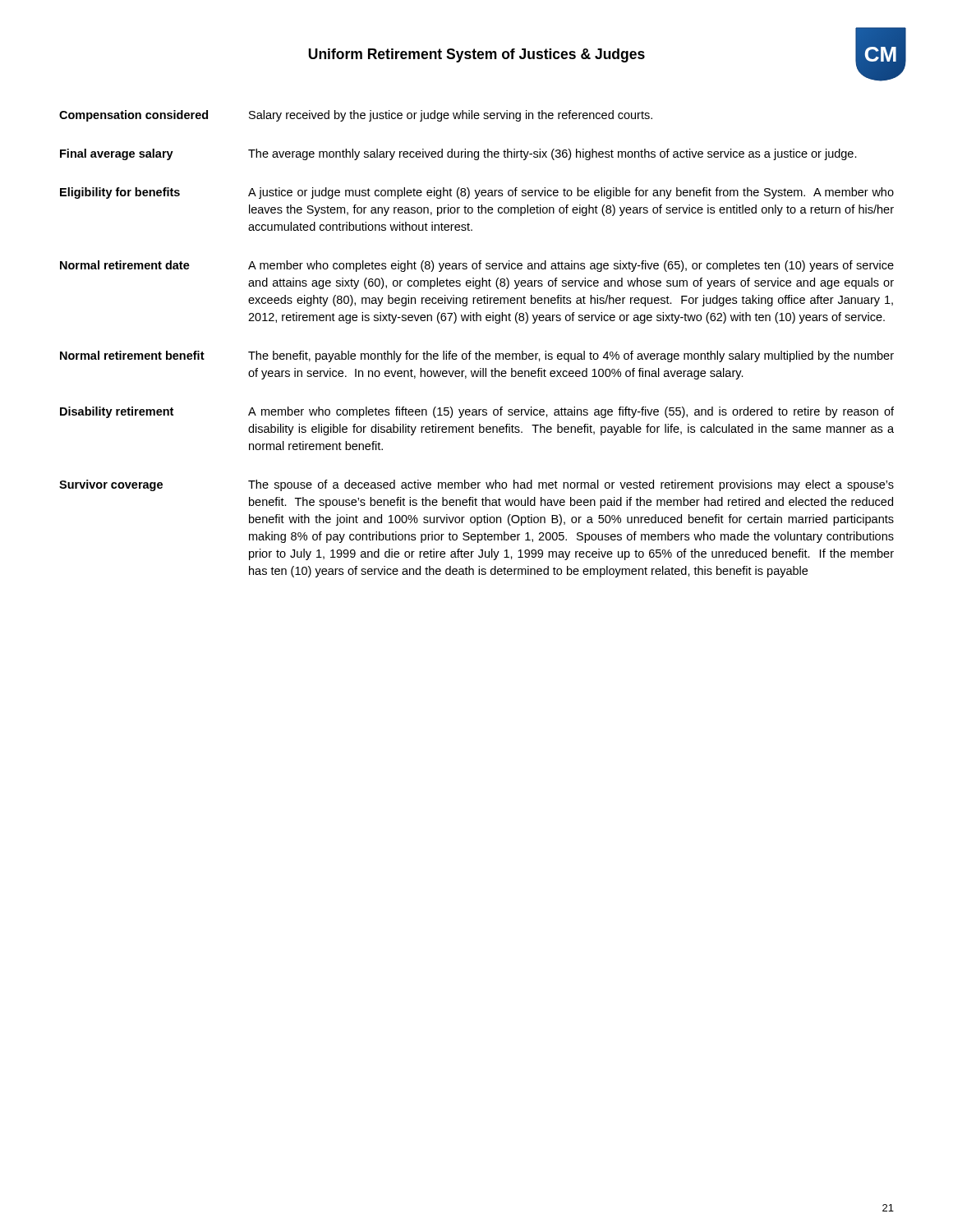This screenshot has height=1232, width=953.
Task: Click on the text block that reads "The average monthly salary received during the thirty-six"
Action: pos(553,154)
